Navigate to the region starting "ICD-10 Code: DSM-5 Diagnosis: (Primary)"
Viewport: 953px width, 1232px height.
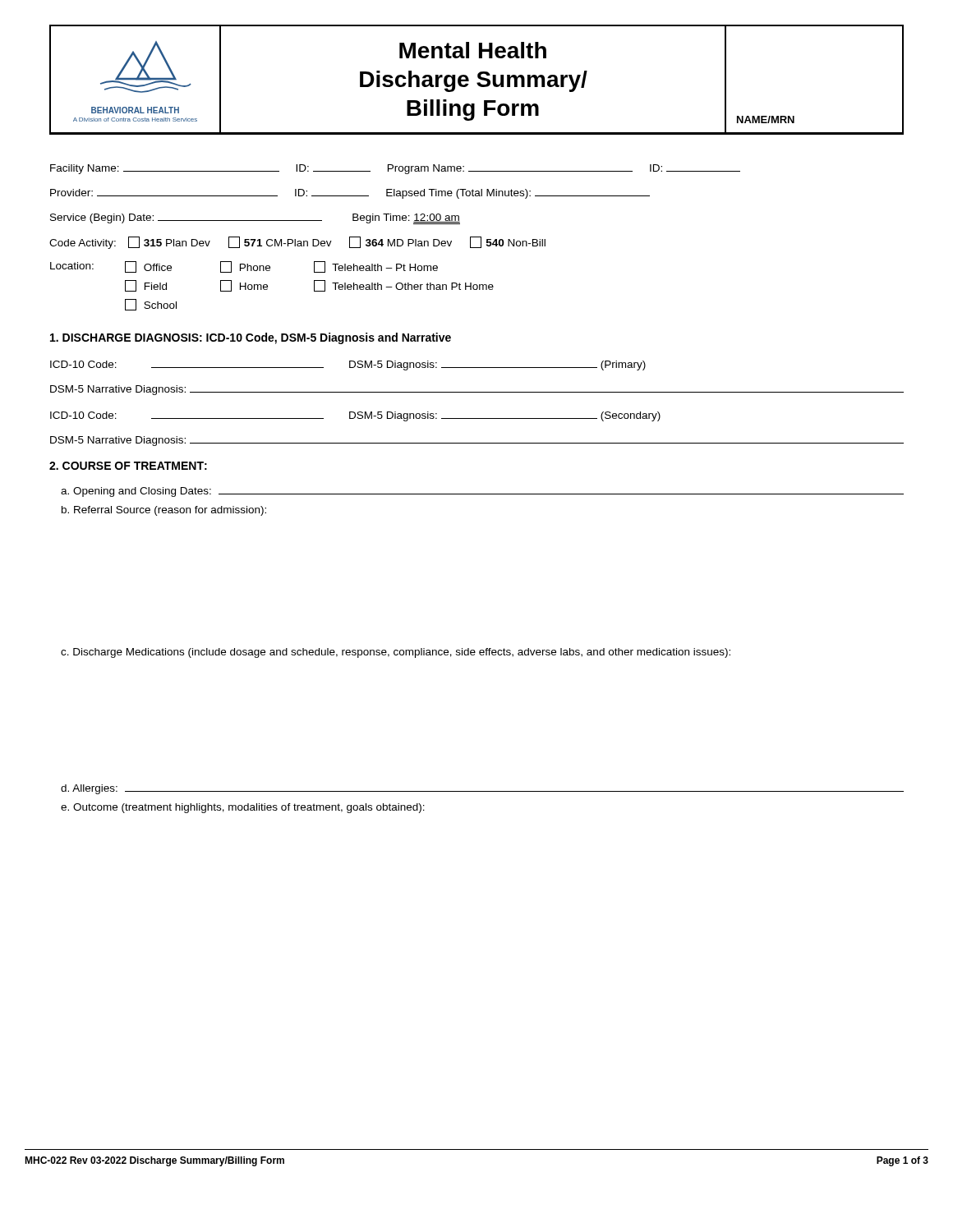[348, 363]
